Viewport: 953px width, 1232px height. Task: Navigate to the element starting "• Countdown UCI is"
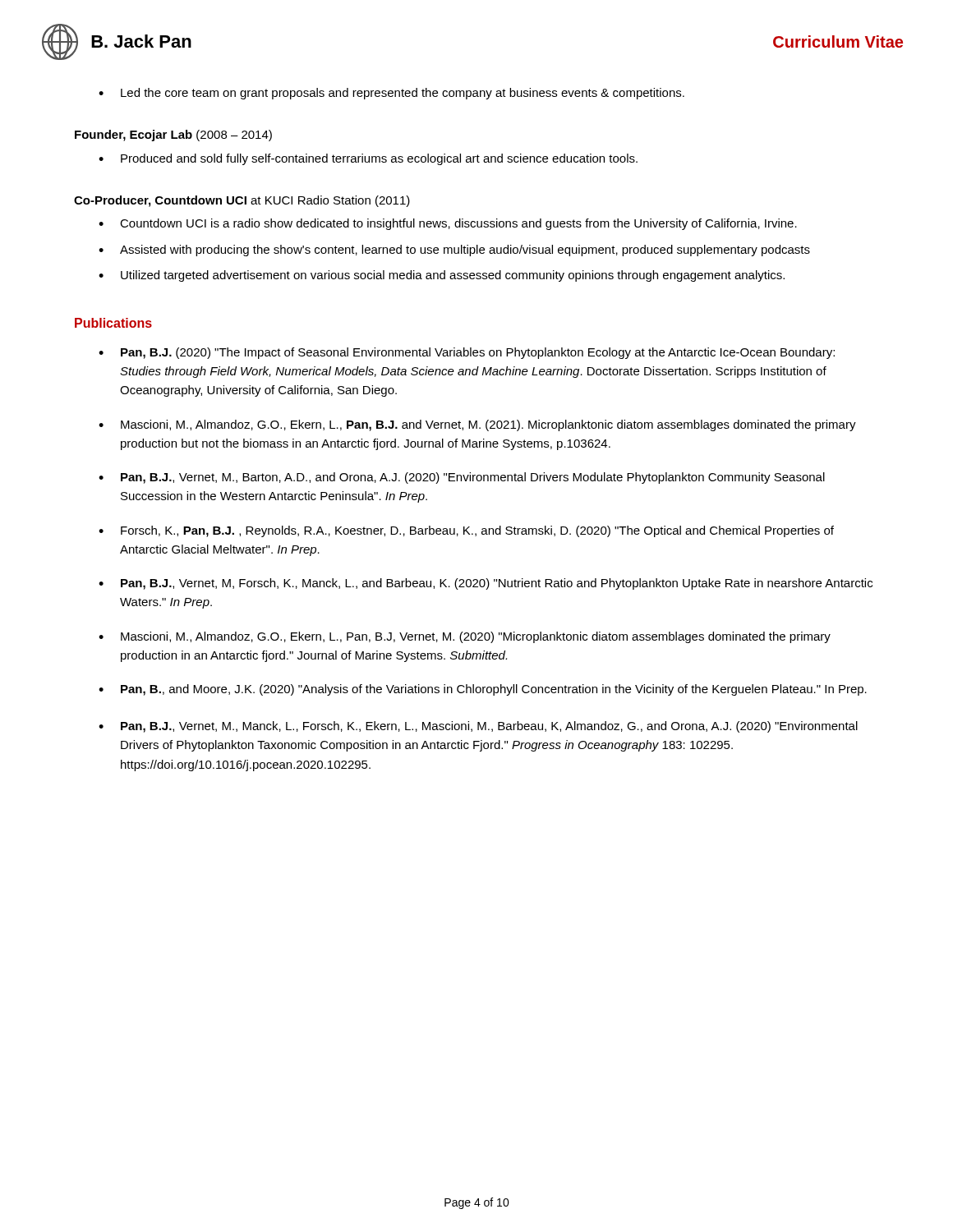[x=448, y=225]
